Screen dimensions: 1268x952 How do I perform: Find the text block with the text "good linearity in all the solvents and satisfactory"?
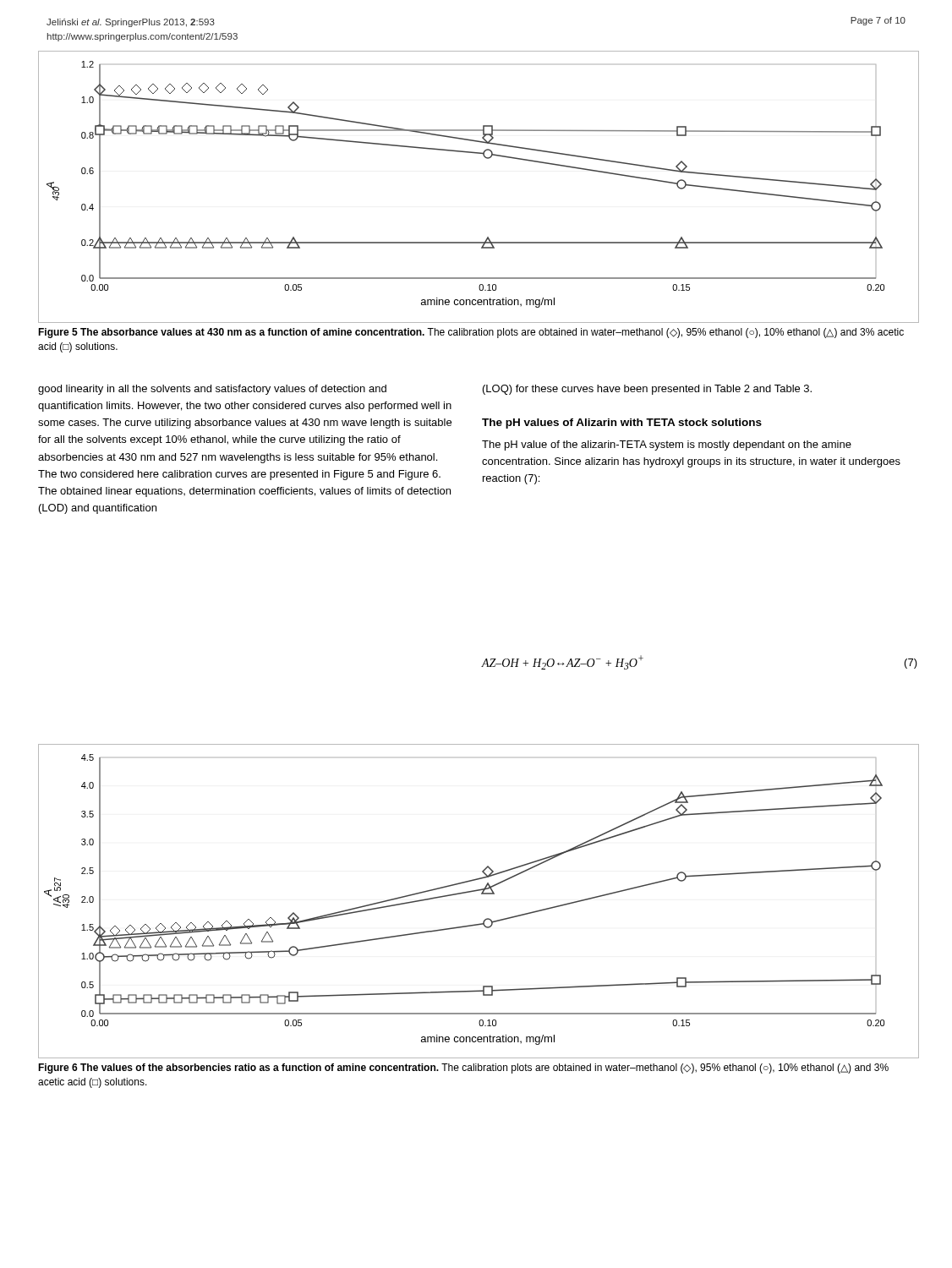coord(245,448)
